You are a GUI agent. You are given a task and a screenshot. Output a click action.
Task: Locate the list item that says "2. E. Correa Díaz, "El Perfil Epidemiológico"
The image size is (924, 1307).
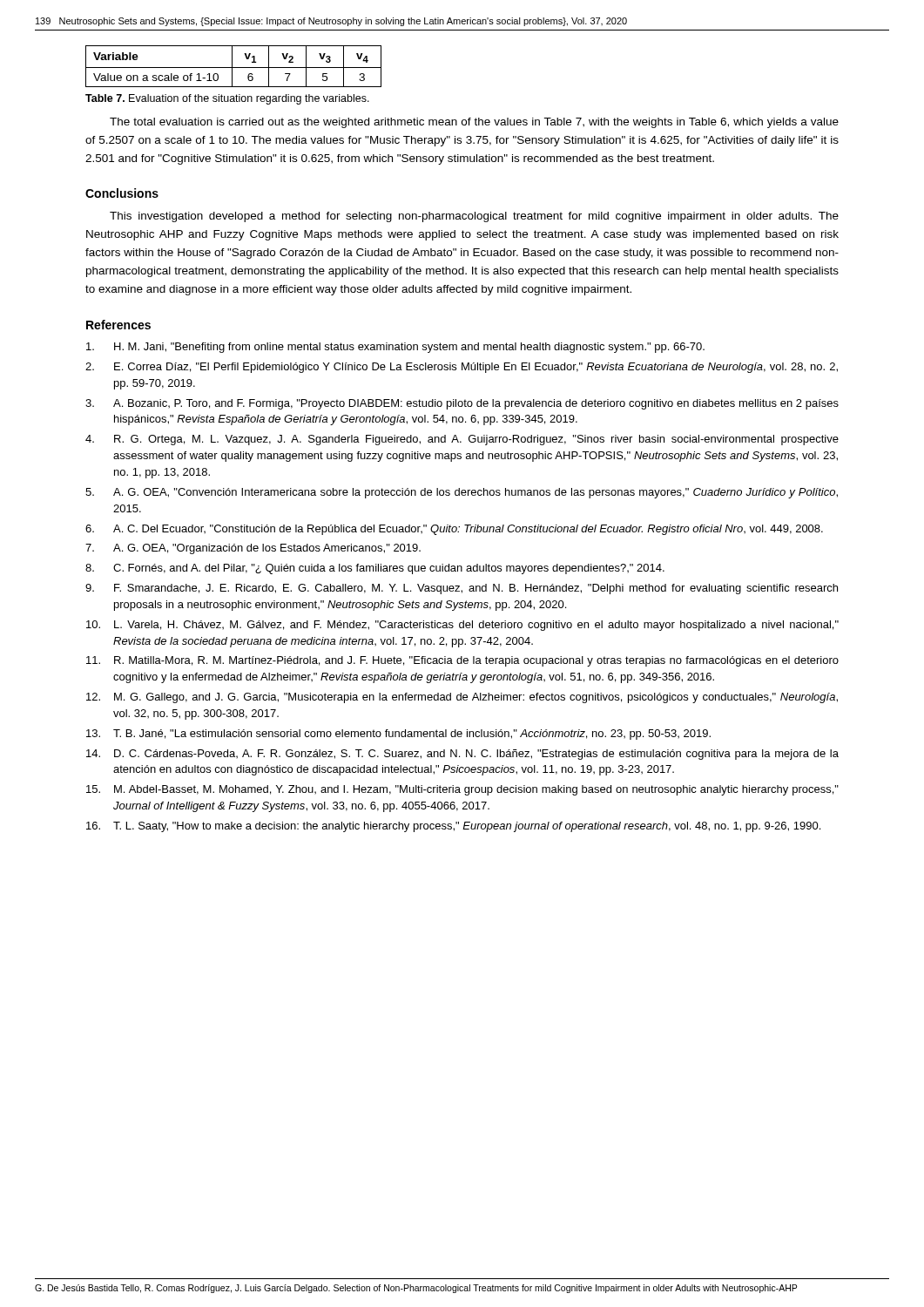pos(462,375)
